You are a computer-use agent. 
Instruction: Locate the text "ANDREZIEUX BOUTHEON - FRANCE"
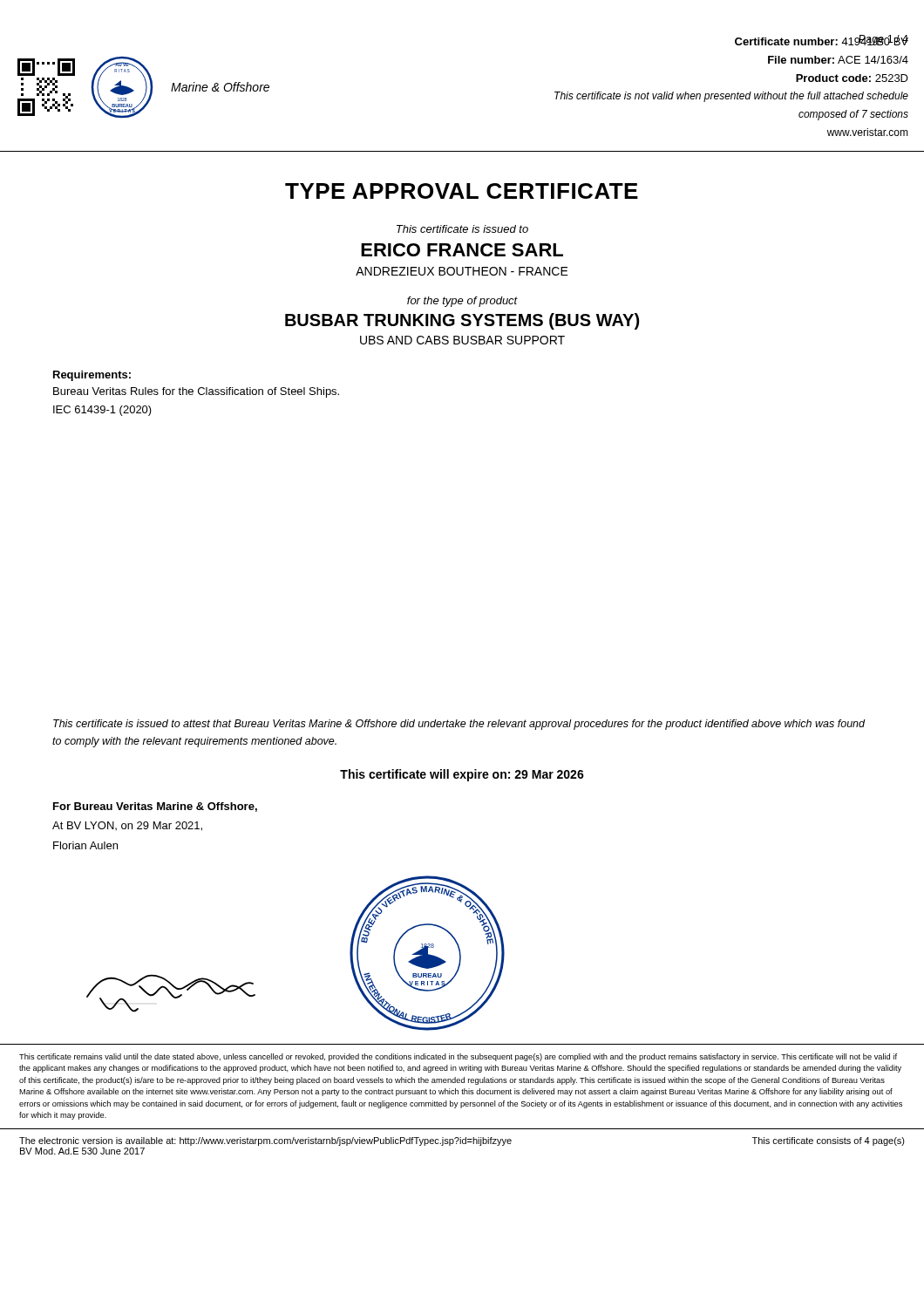[462, 271]
